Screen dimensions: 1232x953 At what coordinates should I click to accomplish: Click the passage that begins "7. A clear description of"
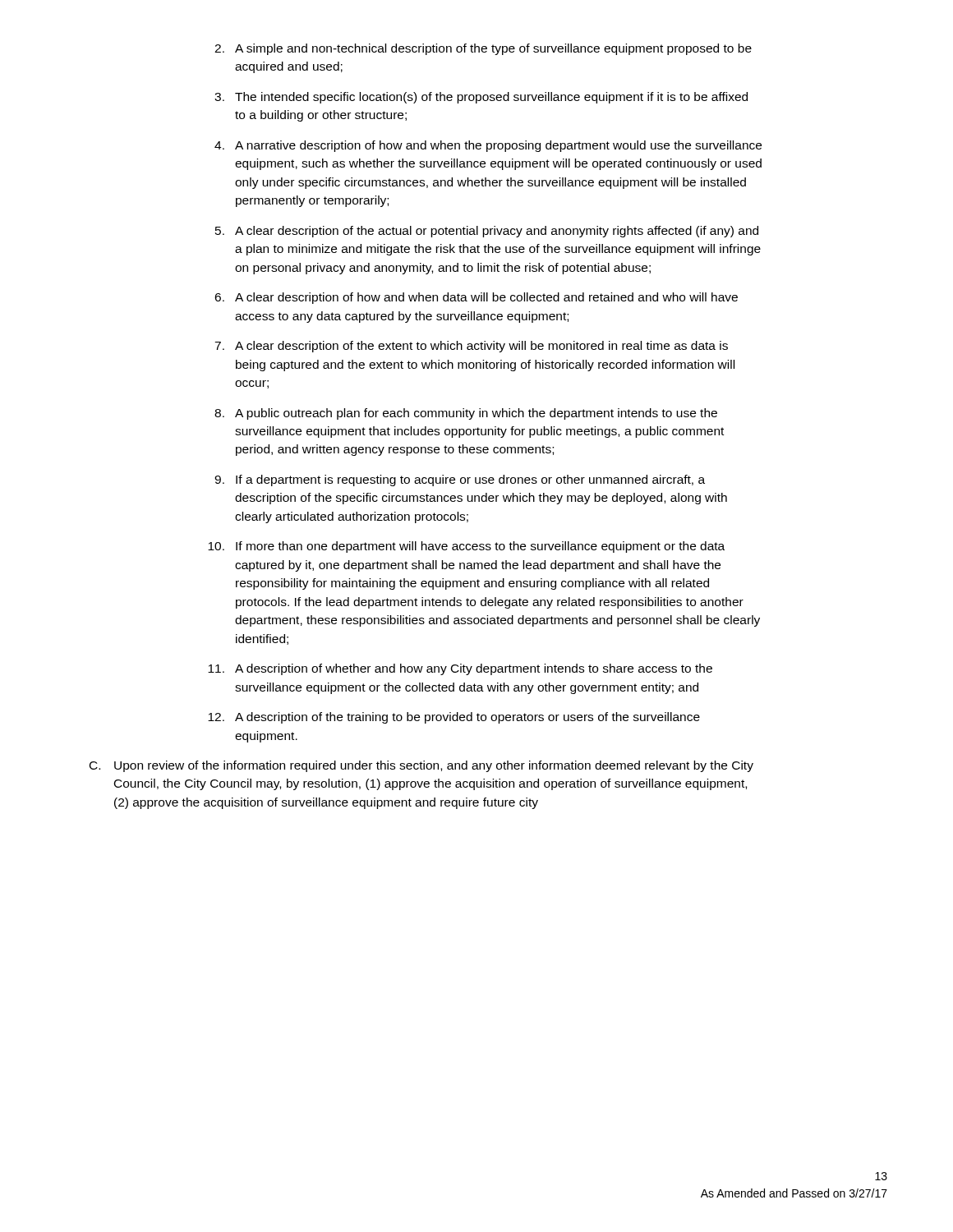475,364
